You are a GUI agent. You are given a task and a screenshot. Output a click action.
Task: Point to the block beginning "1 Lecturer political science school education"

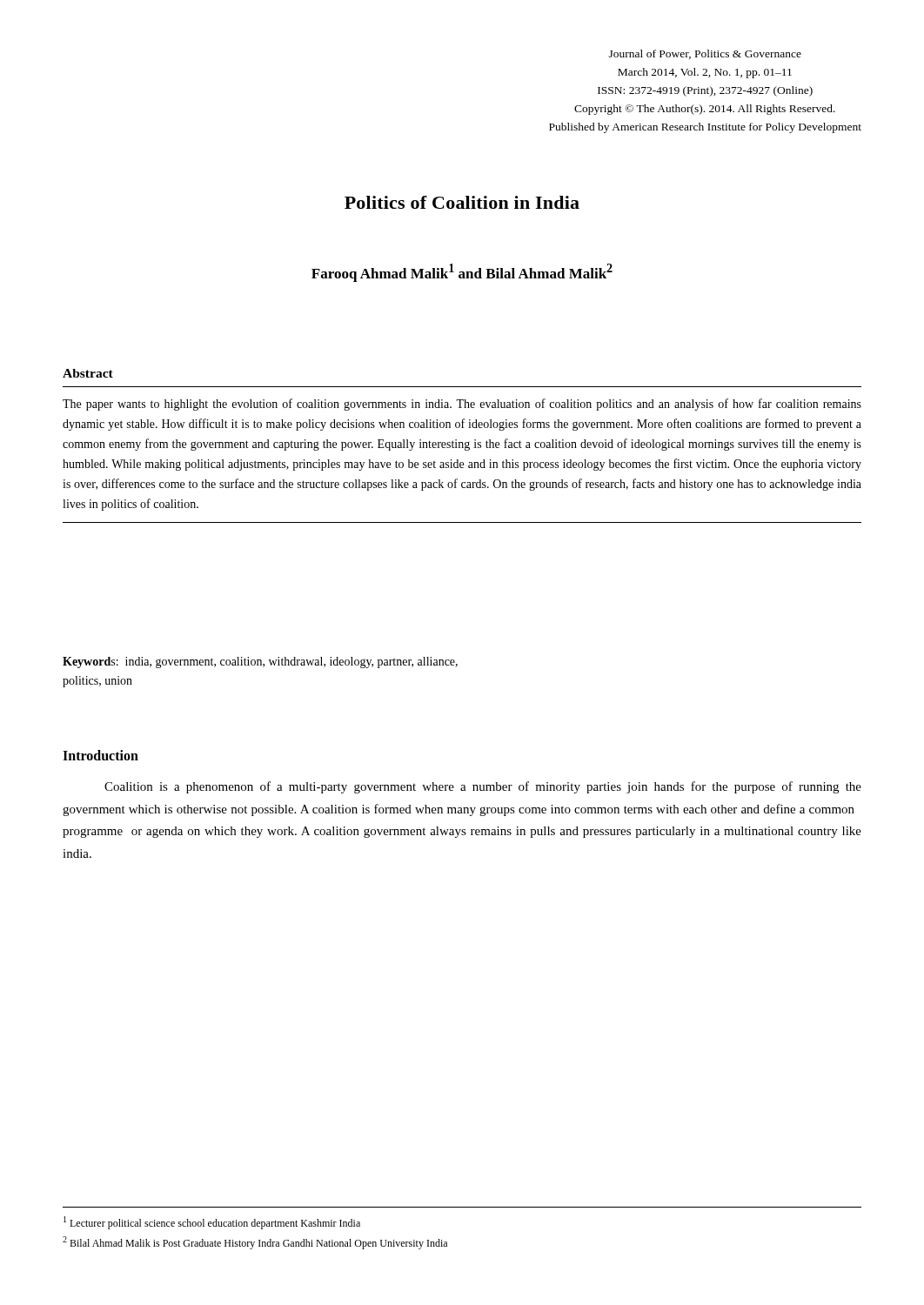pos(212,1223)
